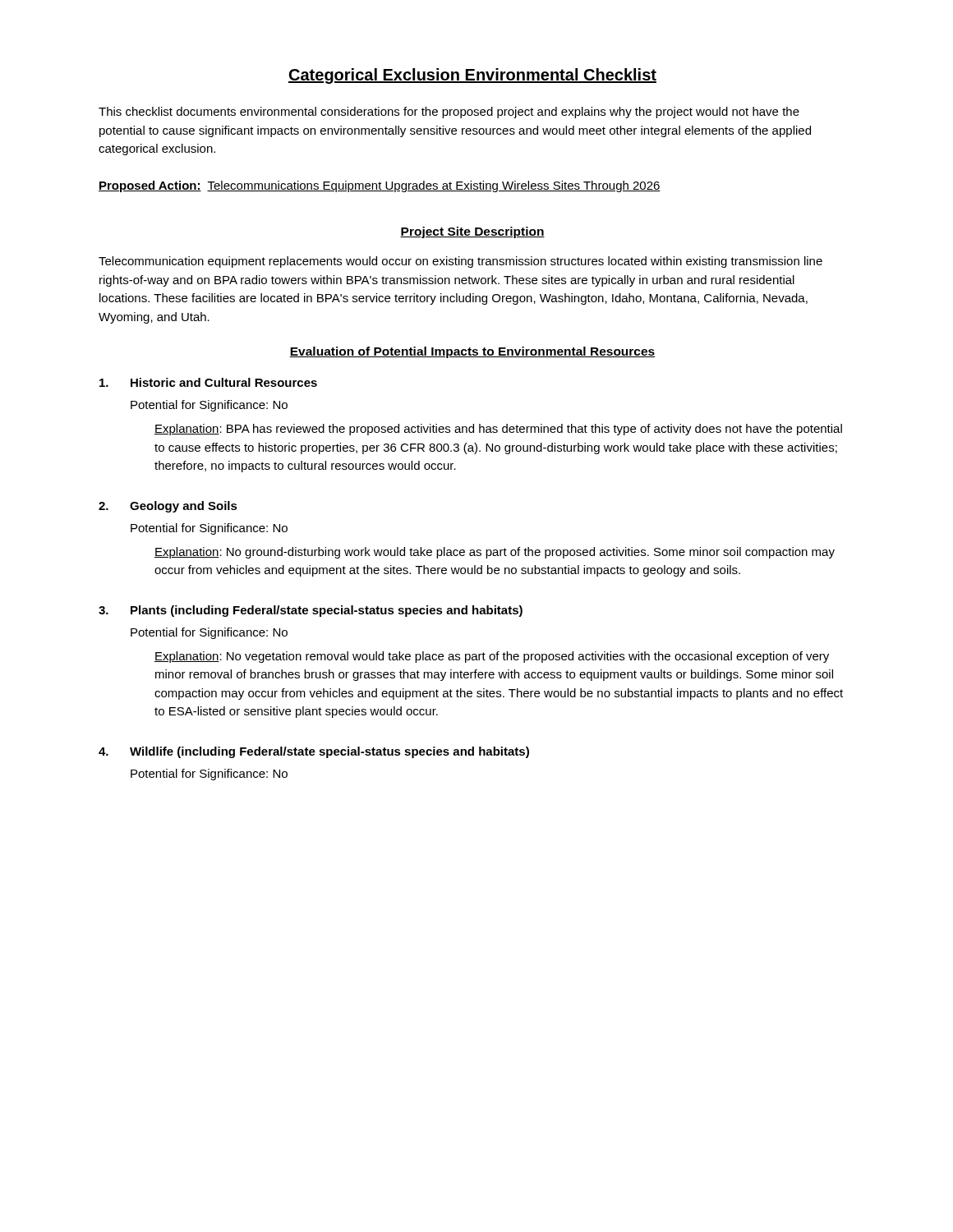953x1232 pixels.
Task: Find the element starting "Evaluation of Potential Impacts to"
Action: tap(472, 351)
